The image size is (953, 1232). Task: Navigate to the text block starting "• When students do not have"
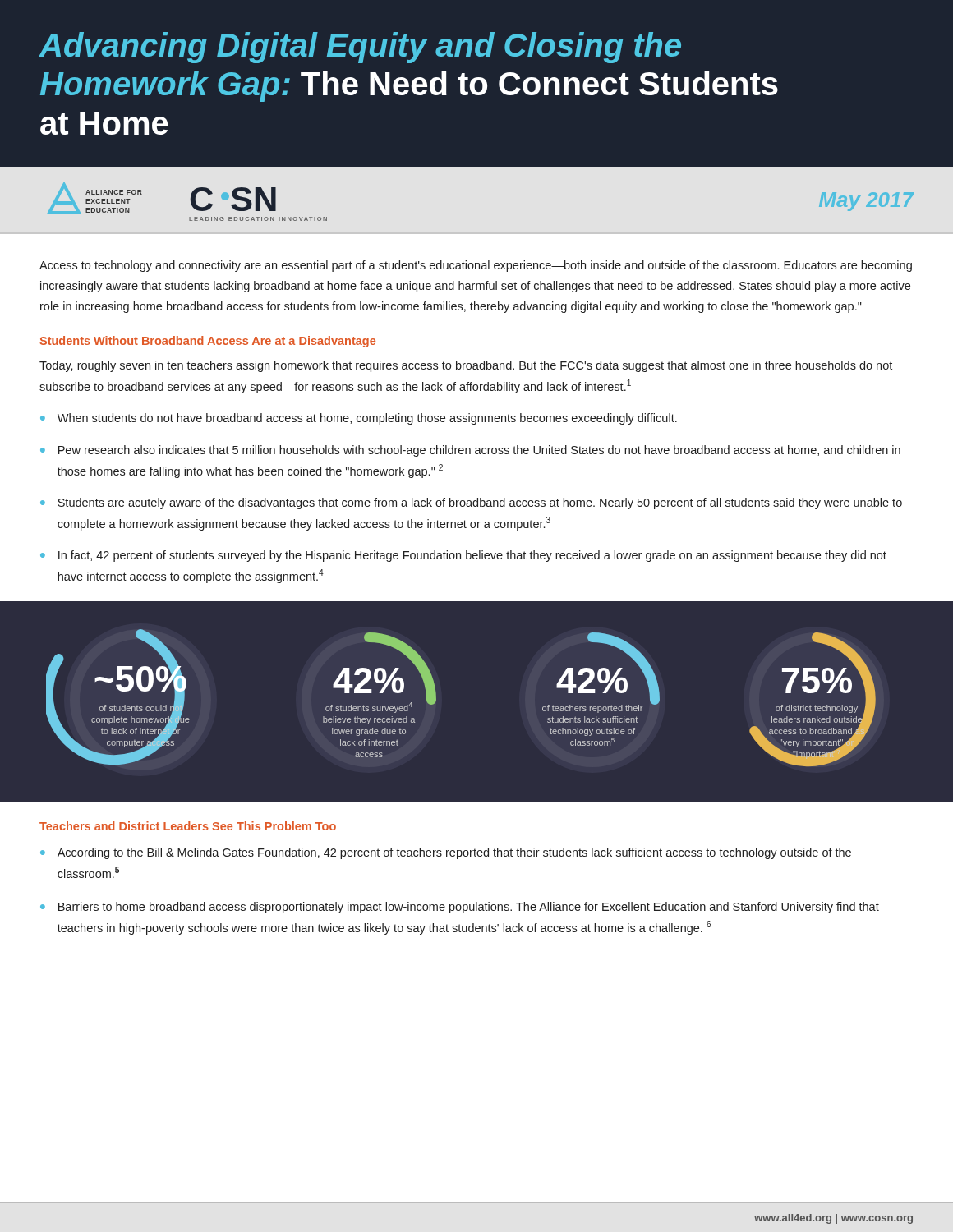click(x=358, y=419)
